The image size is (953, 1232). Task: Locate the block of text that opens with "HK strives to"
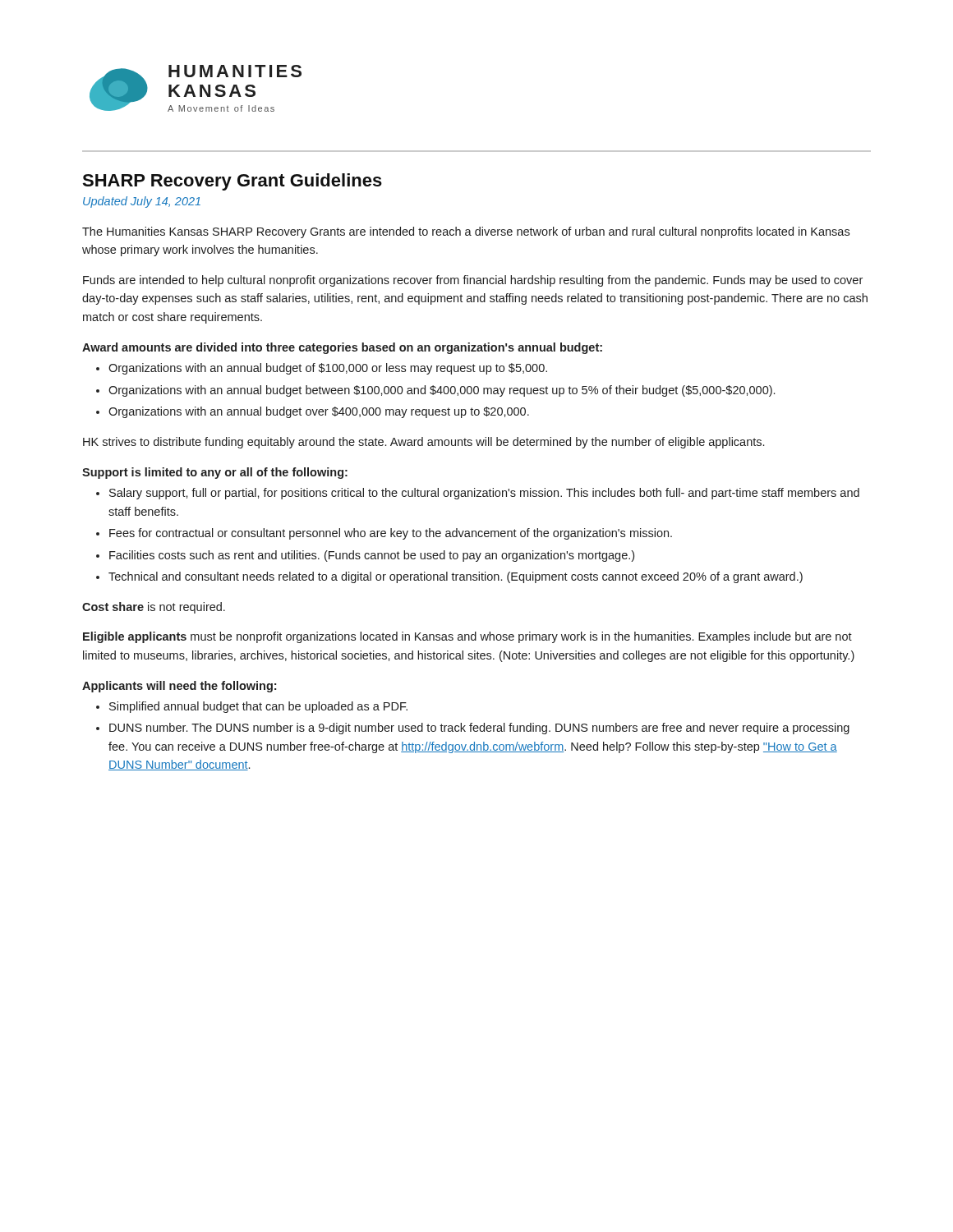pyautogui.click(x=424, y=442)
